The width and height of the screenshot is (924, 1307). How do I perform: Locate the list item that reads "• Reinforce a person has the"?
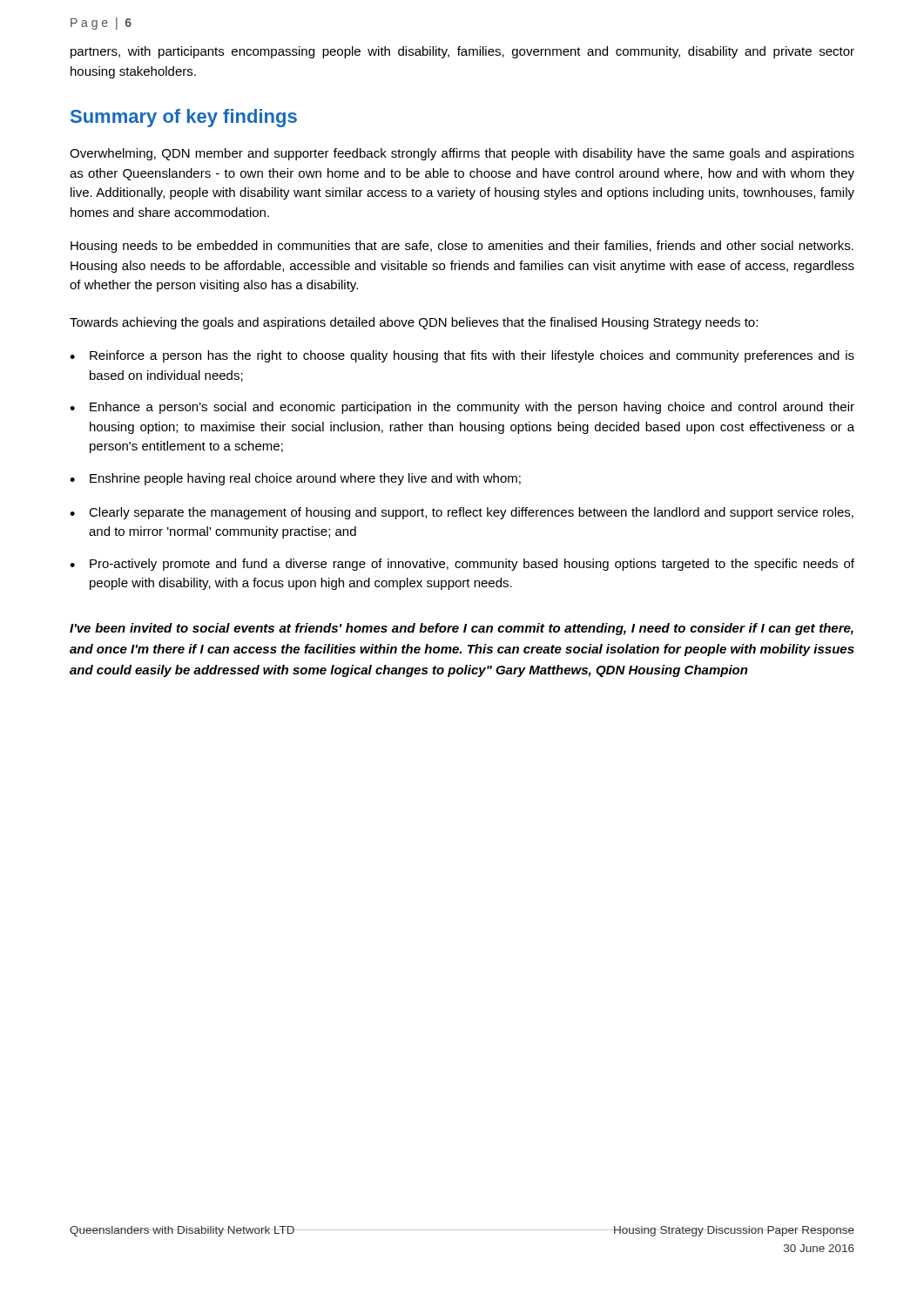coord(462,366)
